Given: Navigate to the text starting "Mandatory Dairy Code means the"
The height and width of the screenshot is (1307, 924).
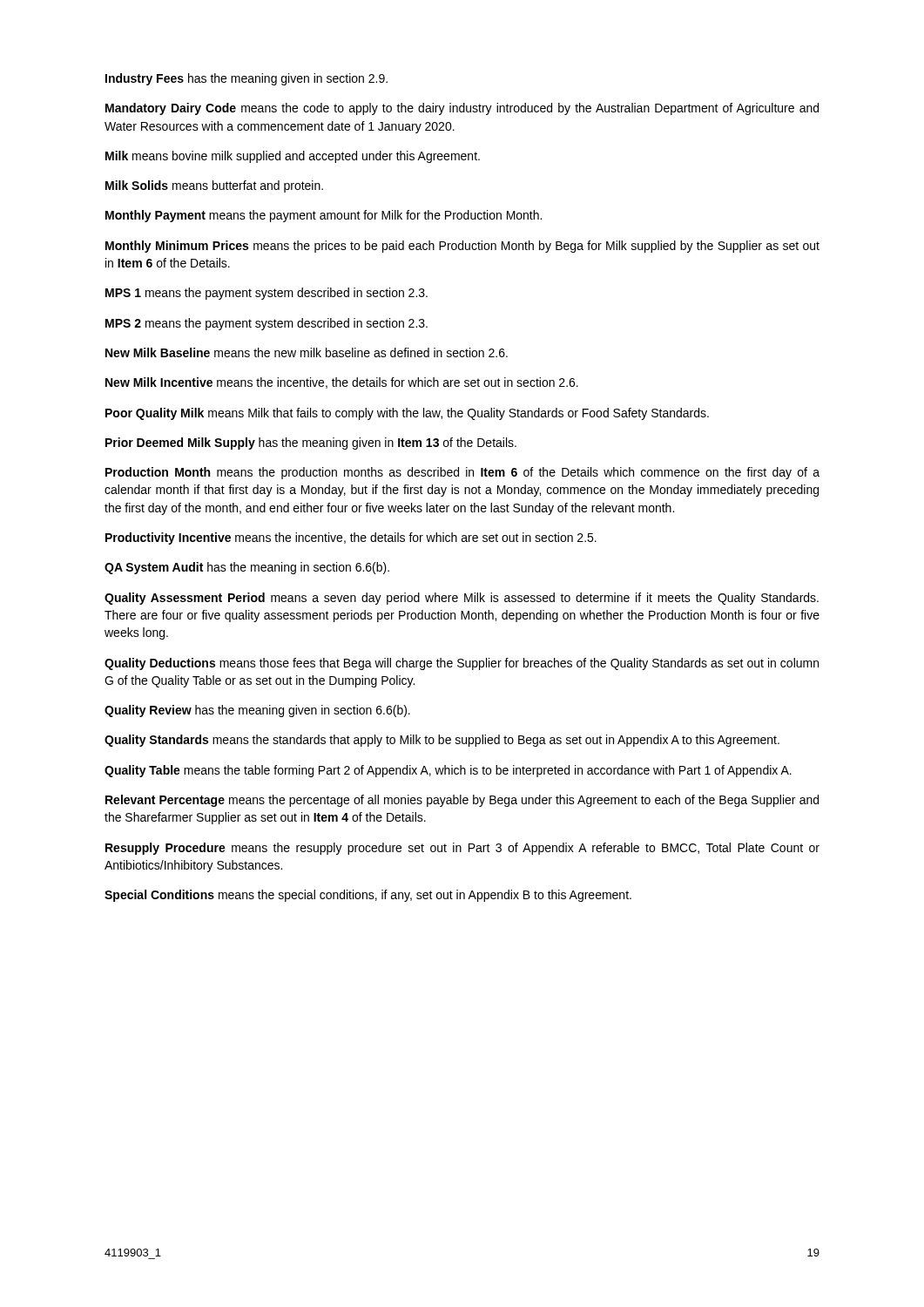Looking at the screenshot, I should tap(462, 117).
